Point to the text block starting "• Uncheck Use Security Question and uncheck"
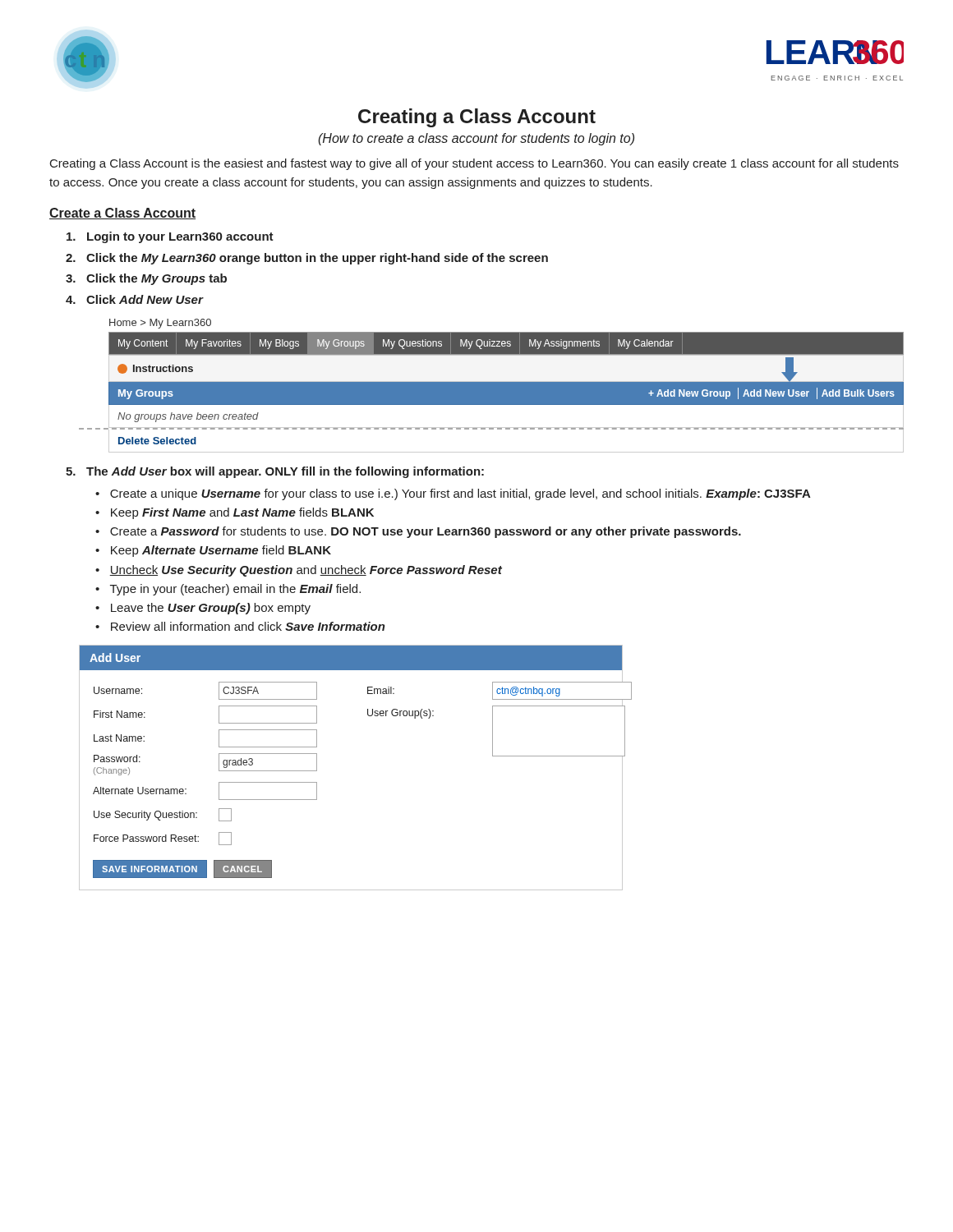 299,569
